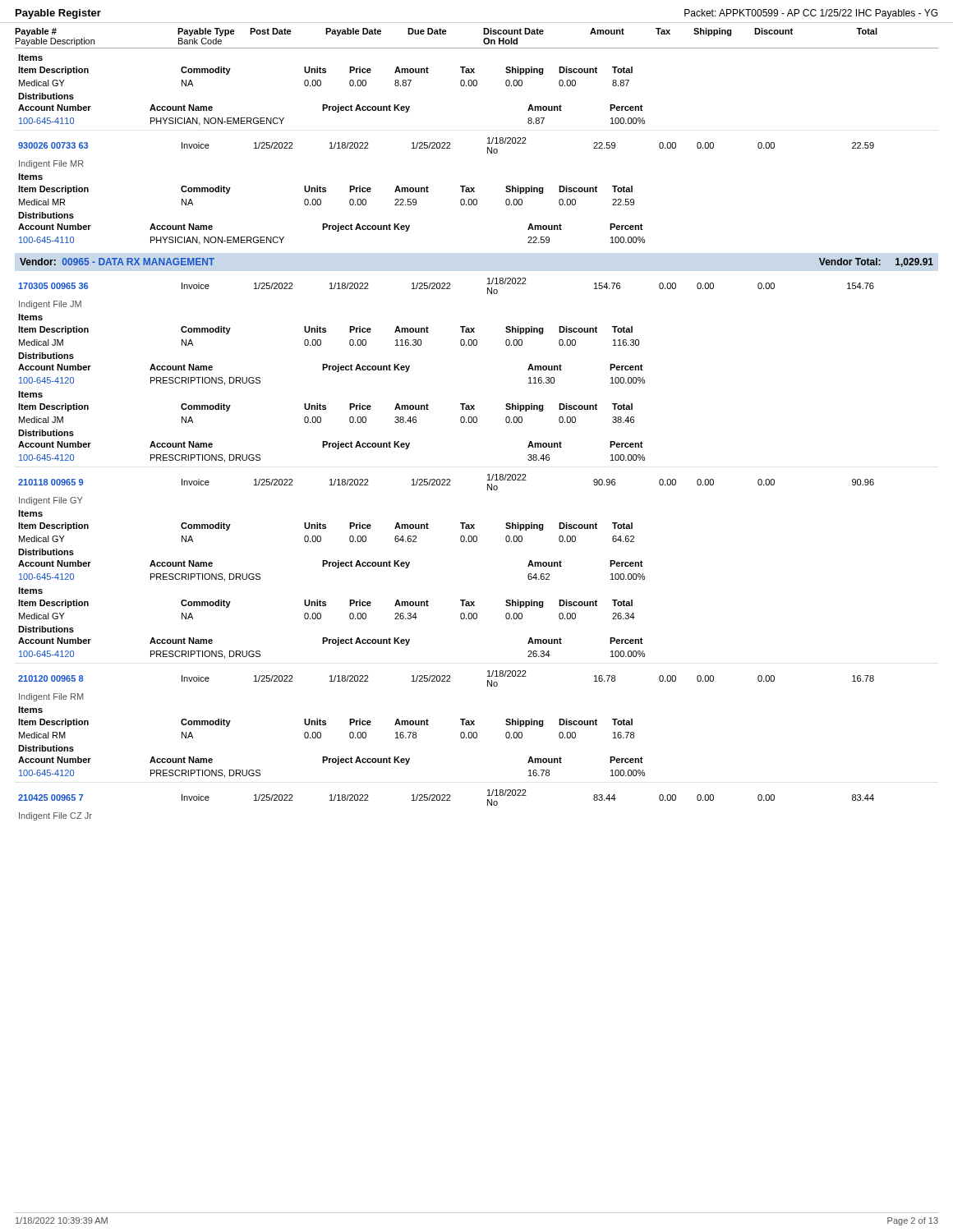Select the table that reads "Items Item Description"

click(476, 435)
